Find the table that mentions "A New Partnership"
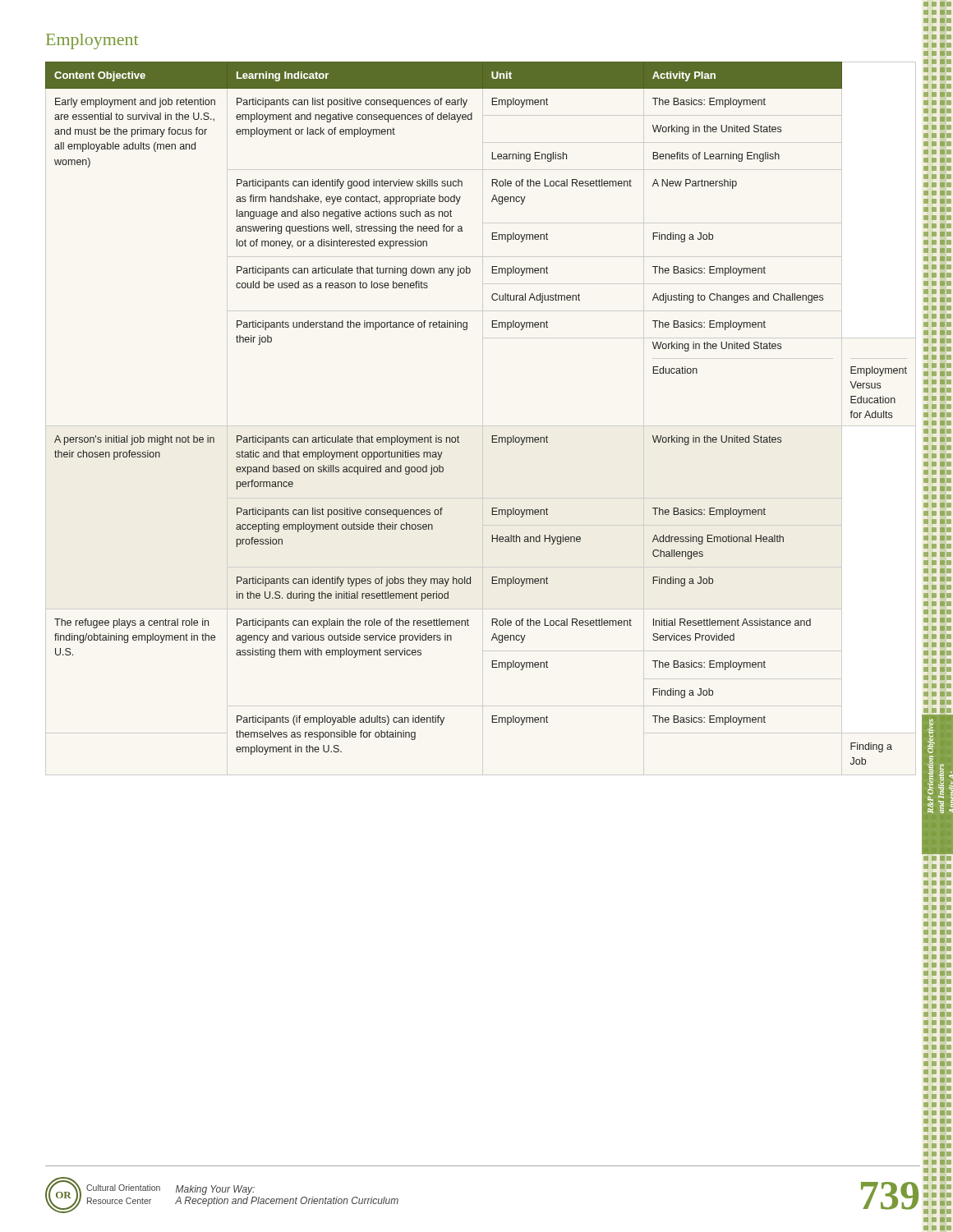953x1232 pixels. [481, 418]
